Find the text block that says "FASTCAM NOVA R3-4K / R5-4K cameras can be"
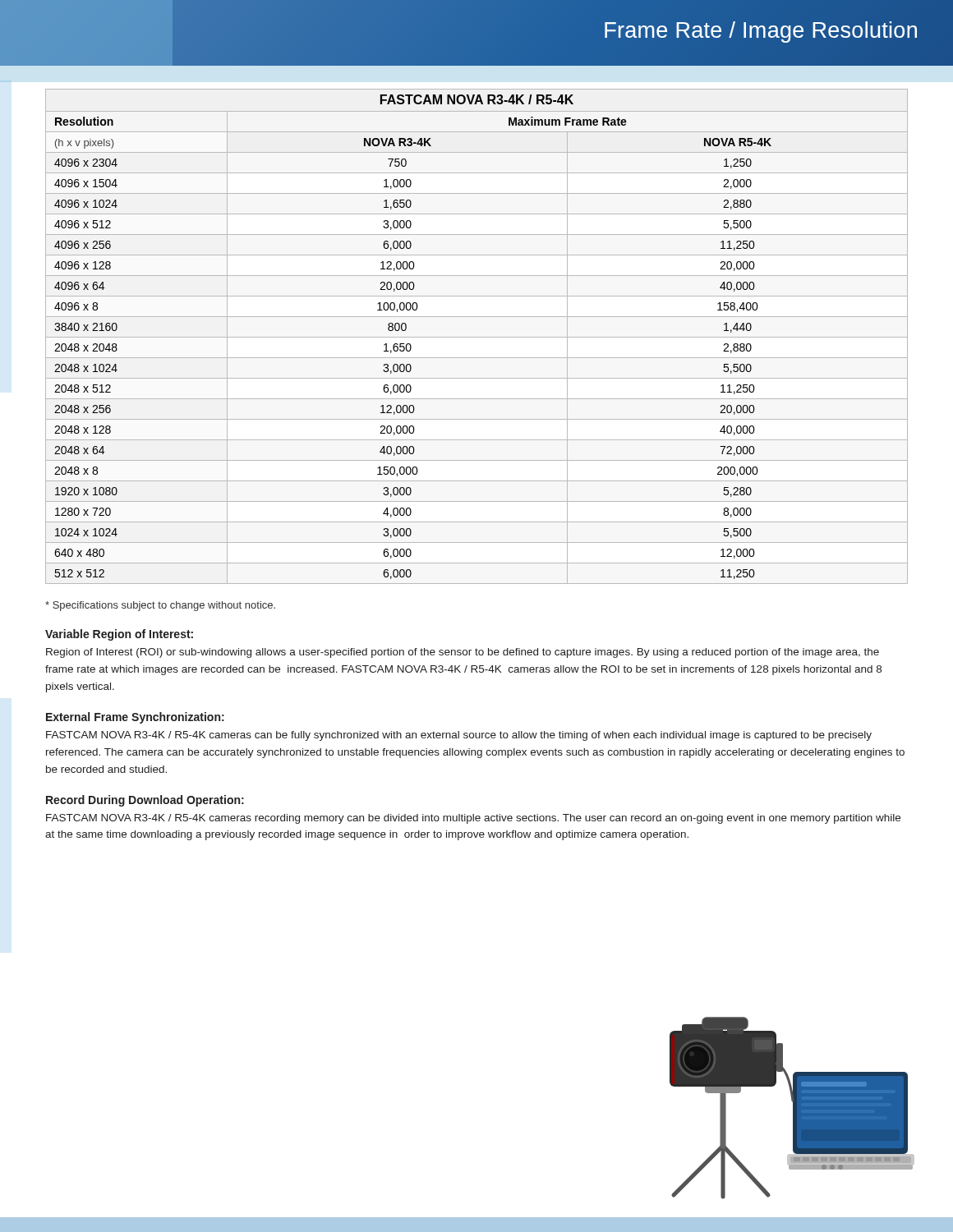The width and height of the screenshot is (953, 1232). click(x=475, y=752)
